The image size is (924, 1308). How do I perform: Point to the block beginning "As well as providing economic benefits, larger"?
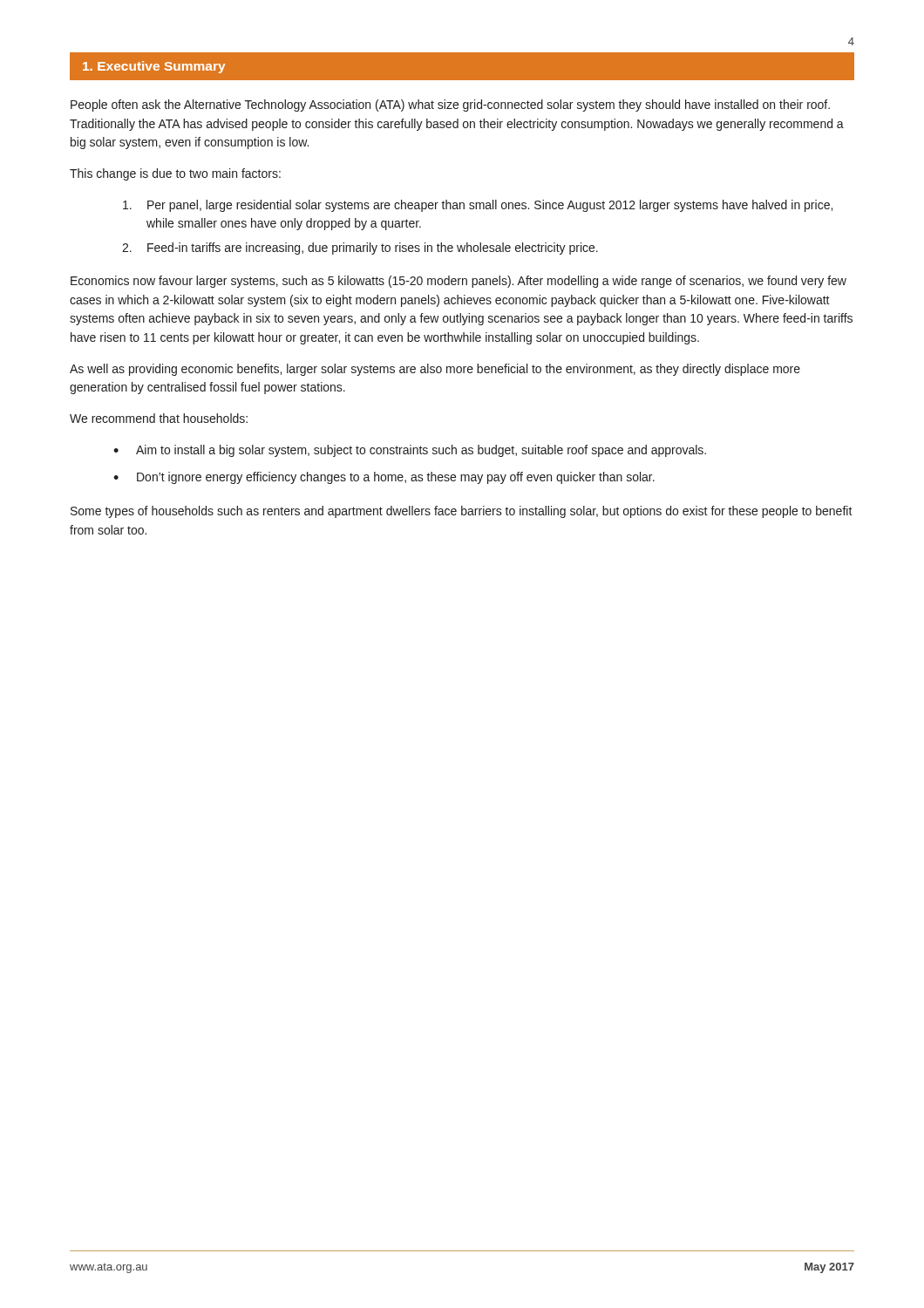(435, 378)
